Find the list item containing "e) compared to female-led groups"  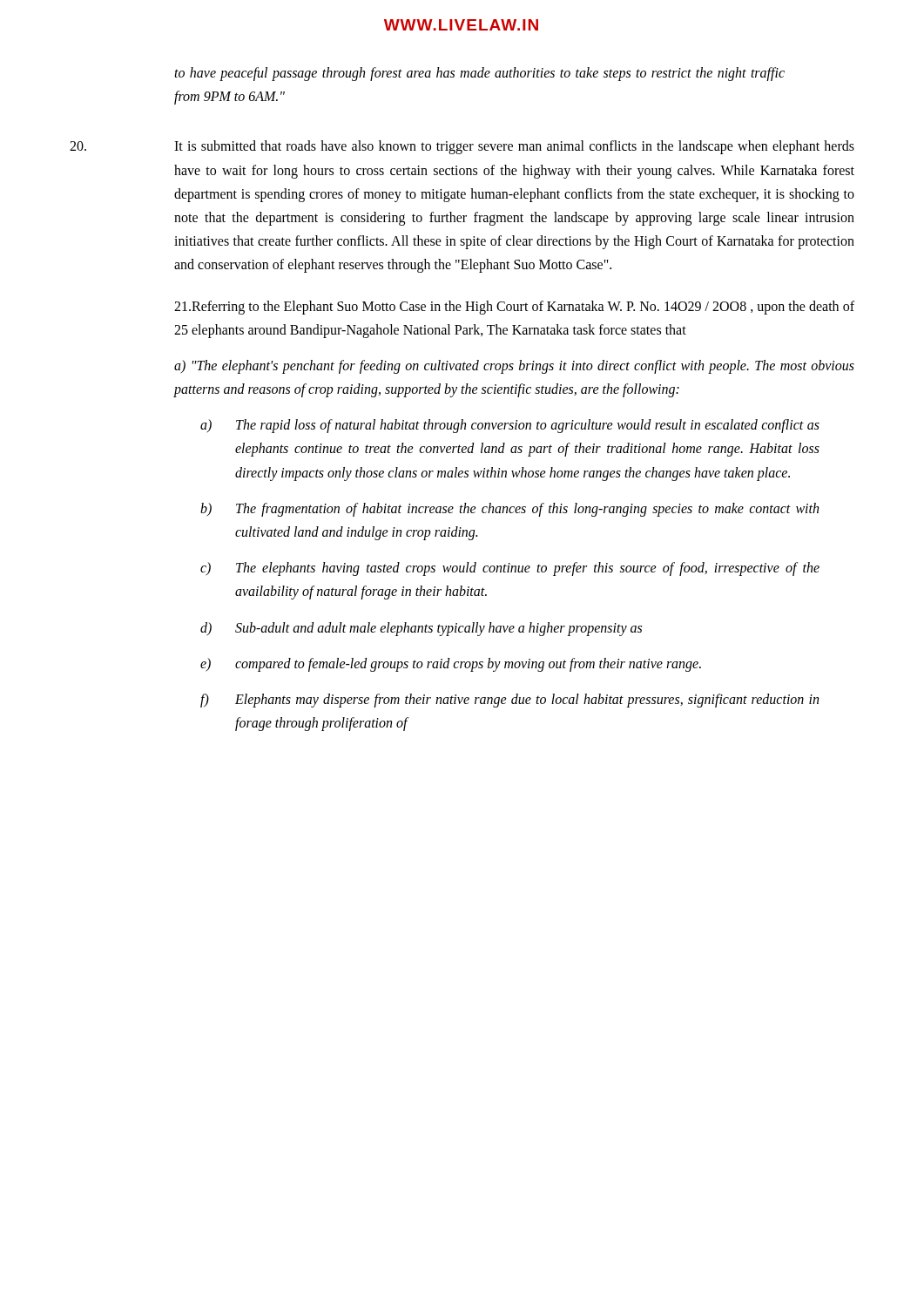(510, 663)
